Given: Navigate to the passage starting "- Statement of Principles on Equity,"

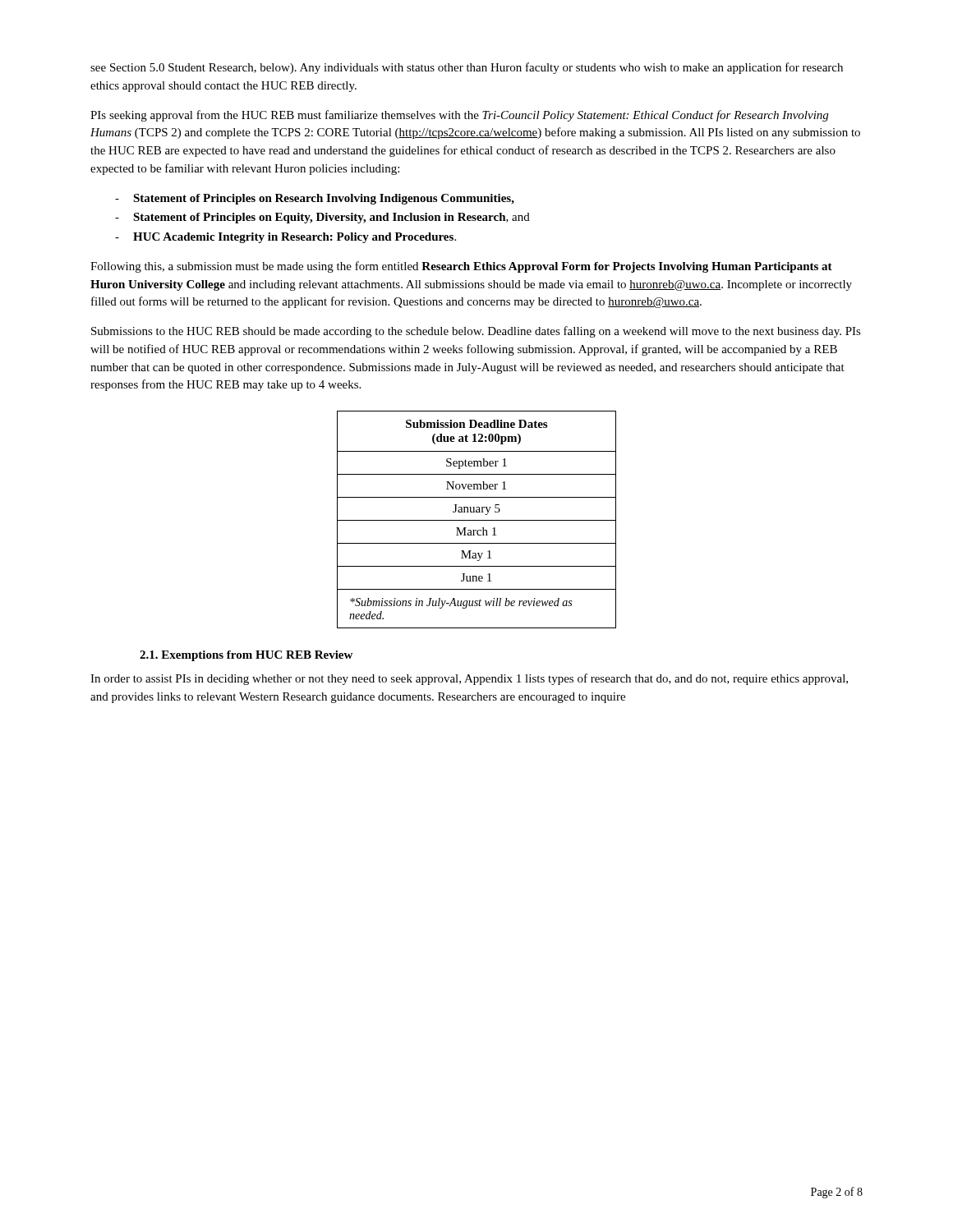Looking at the screenshot, I should 322,218.
